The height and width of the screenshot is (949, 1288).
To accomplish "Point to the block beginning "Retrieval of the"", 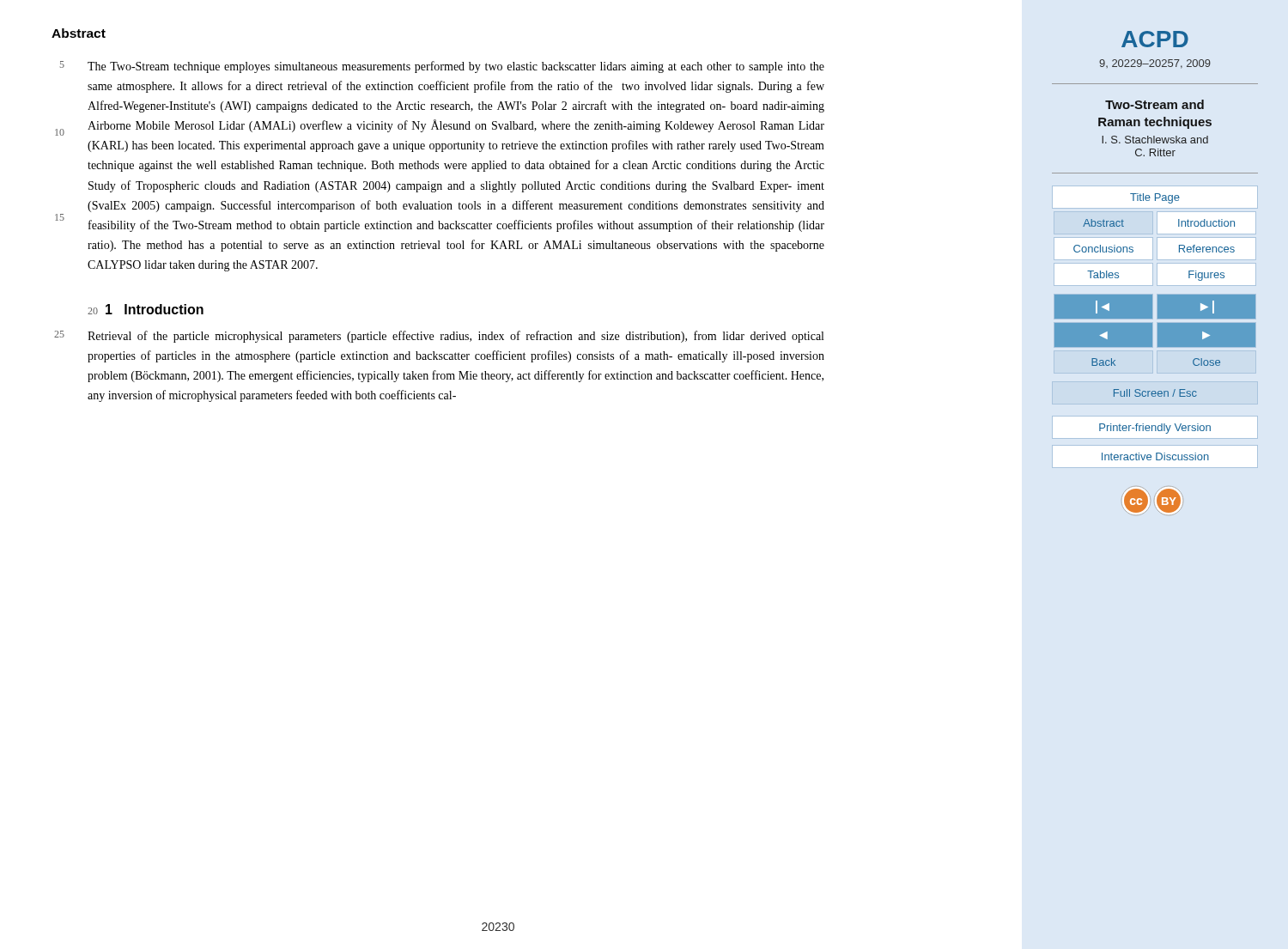I will tap(438, 366).
